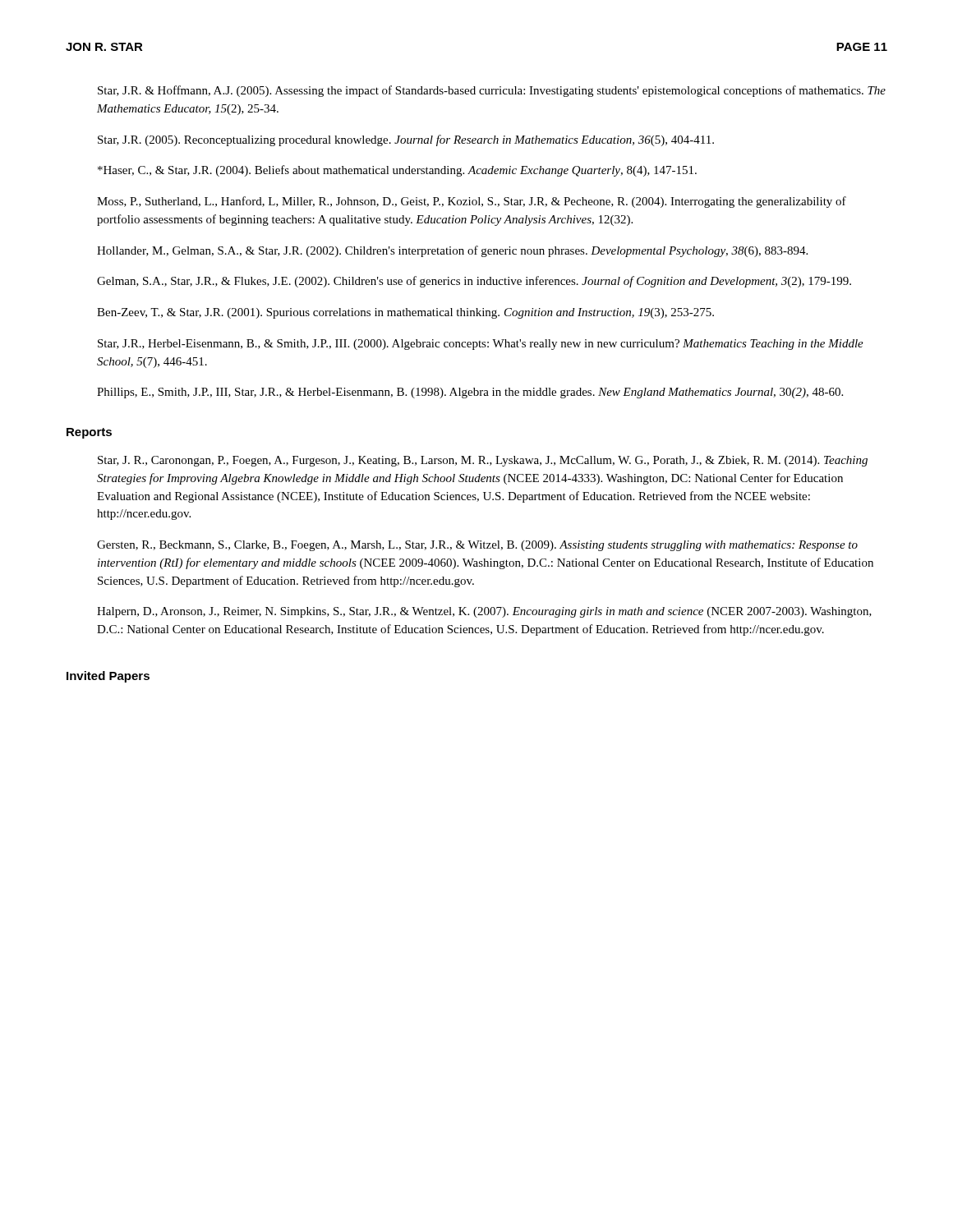Click on the list item containing "Moss, P., Sutherland, L., Hanford,"
953x1232 pixels.
(x=476, y=211)
